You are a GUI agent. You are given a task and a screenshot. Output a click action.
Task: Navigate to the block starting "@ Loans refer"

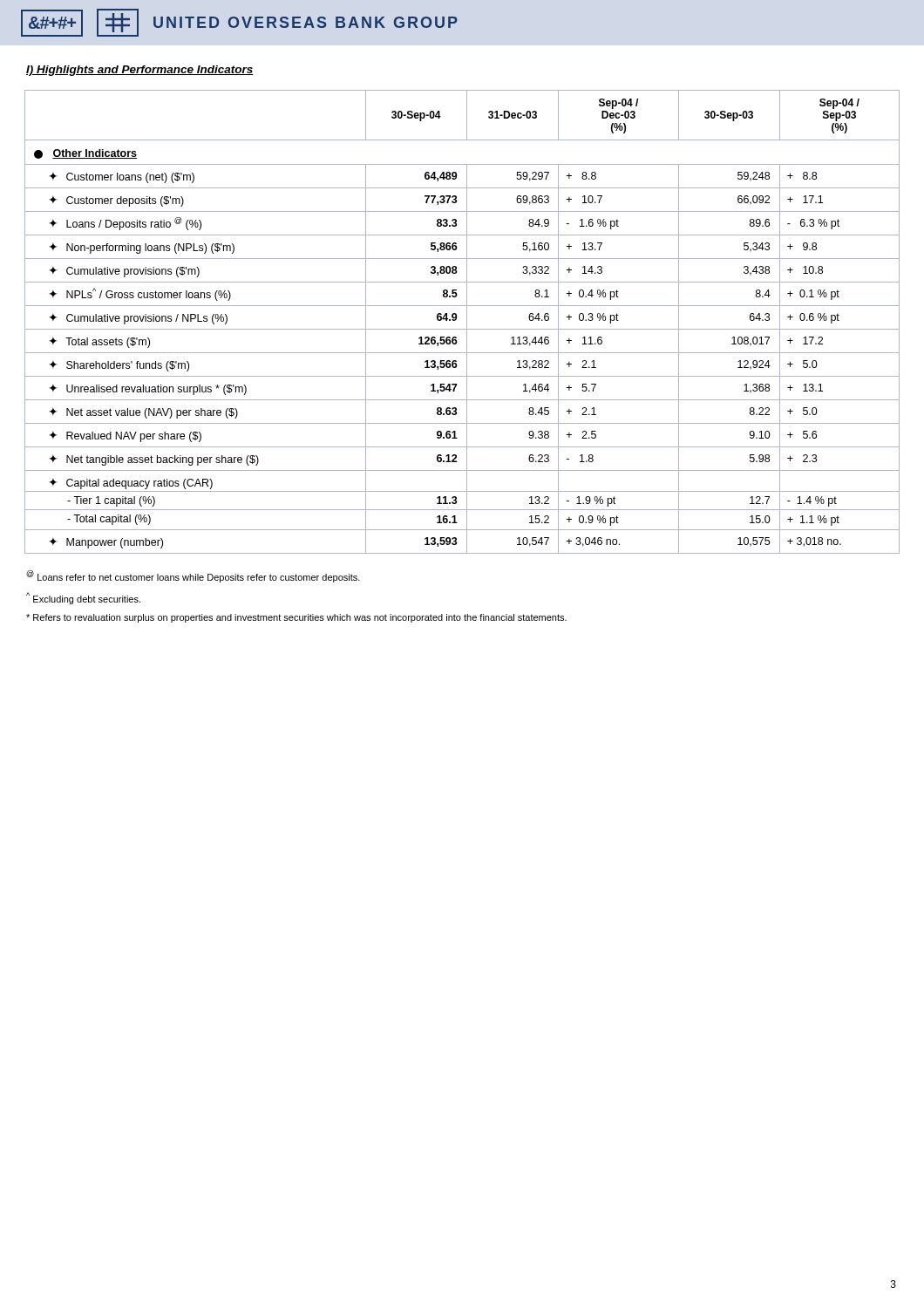coord(193,576)
